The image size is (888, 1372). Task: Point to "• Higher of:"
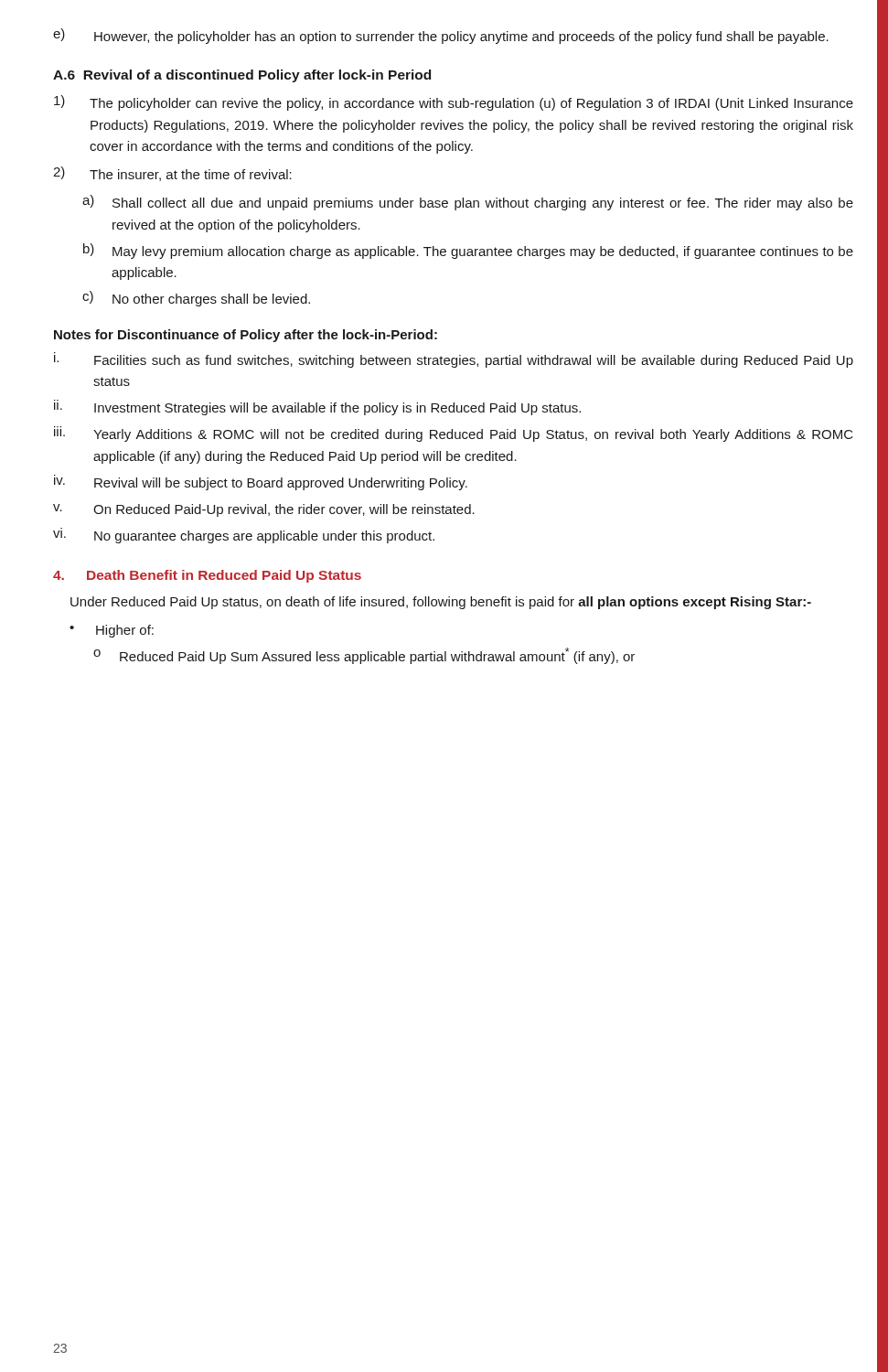tap(112, 631)
